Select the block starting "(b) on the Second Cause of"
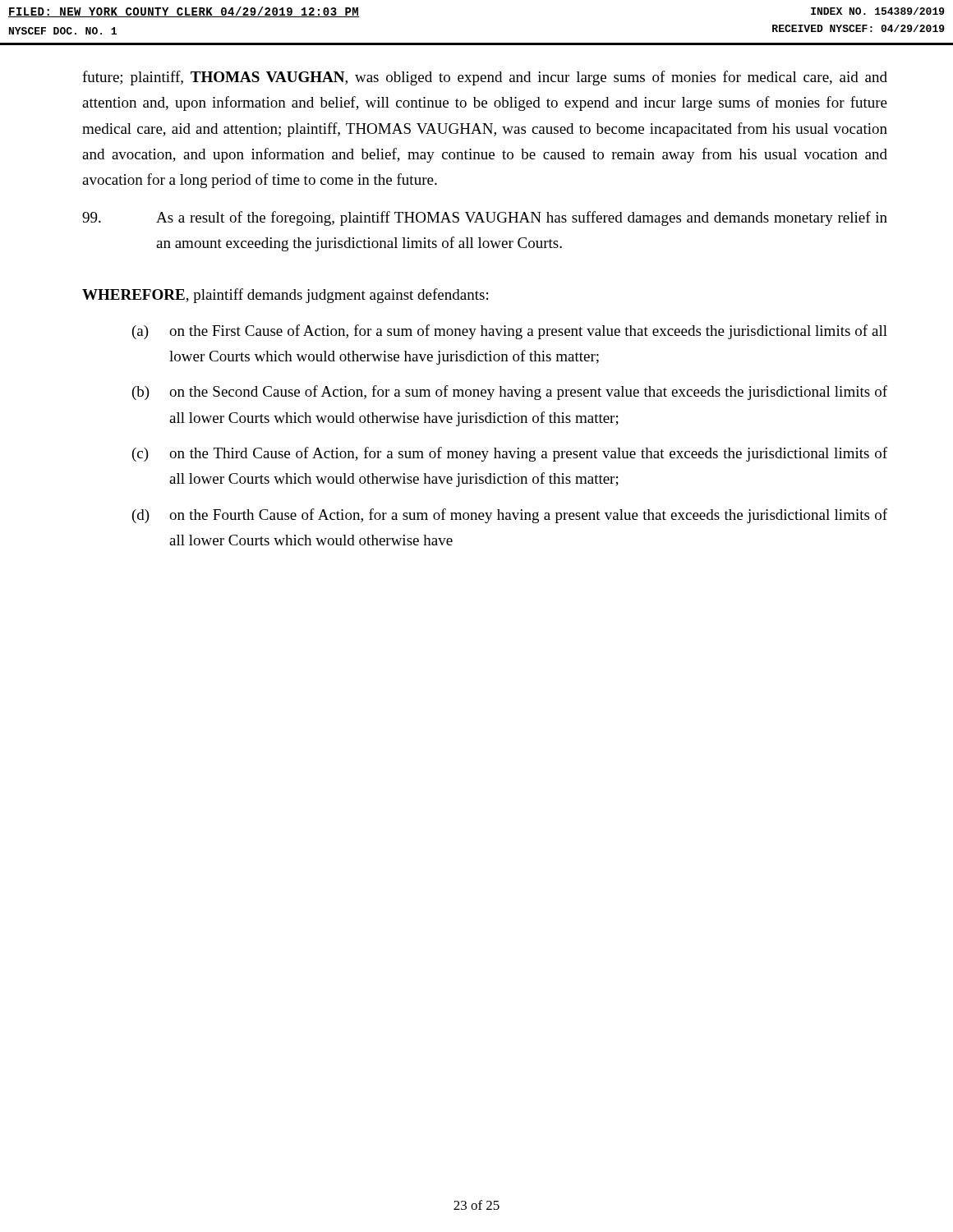 [x=509, y=405]
